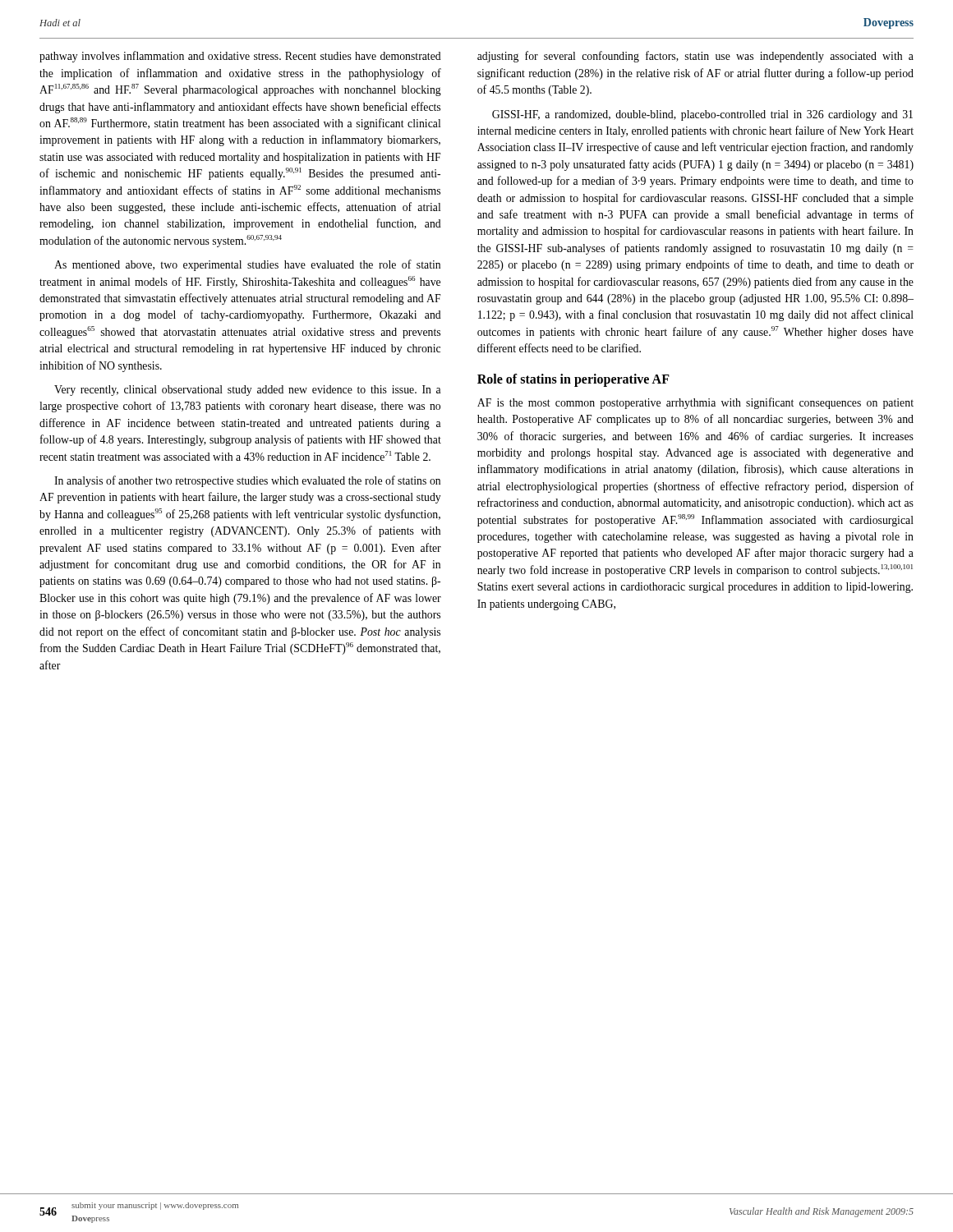Click the passage that begins "pathway involves inflammation and oxidative"

[x=240, y=361]
